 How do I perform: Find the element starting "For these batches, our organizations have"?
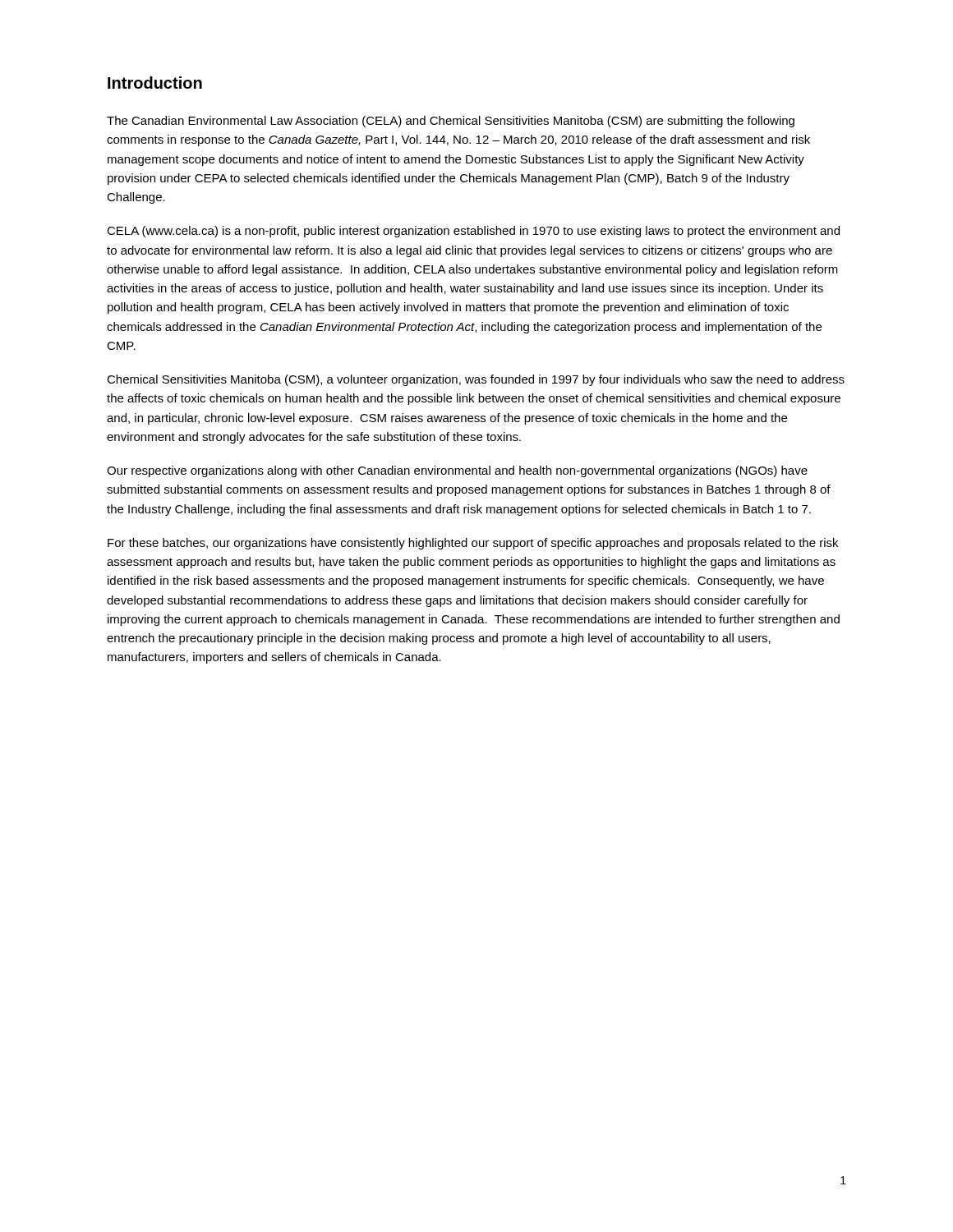(x=474, y=600)
